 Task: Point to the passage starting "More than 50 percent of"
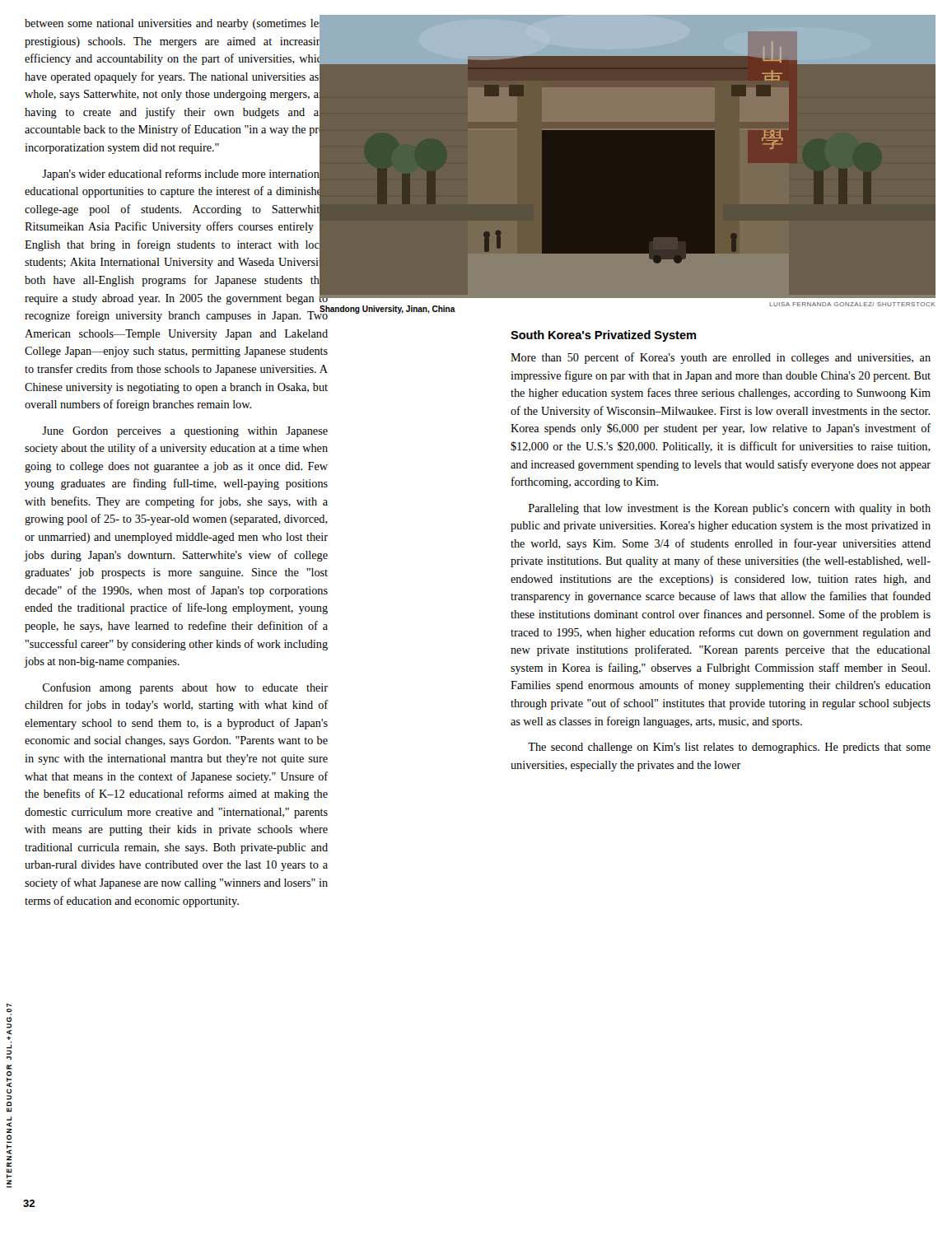[721, 562]
